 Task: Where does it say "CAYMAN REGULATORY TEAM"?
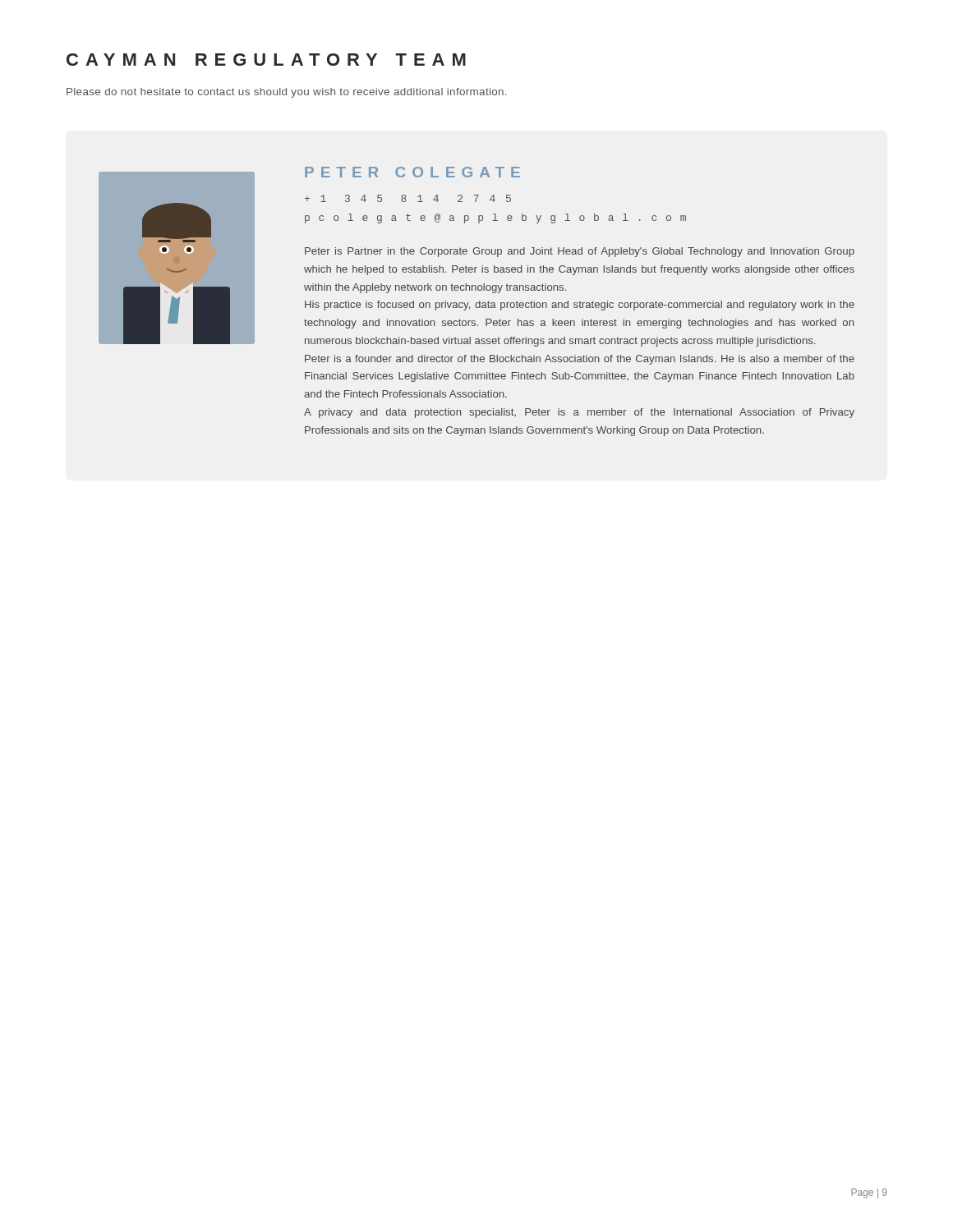(x=269, y=60)
